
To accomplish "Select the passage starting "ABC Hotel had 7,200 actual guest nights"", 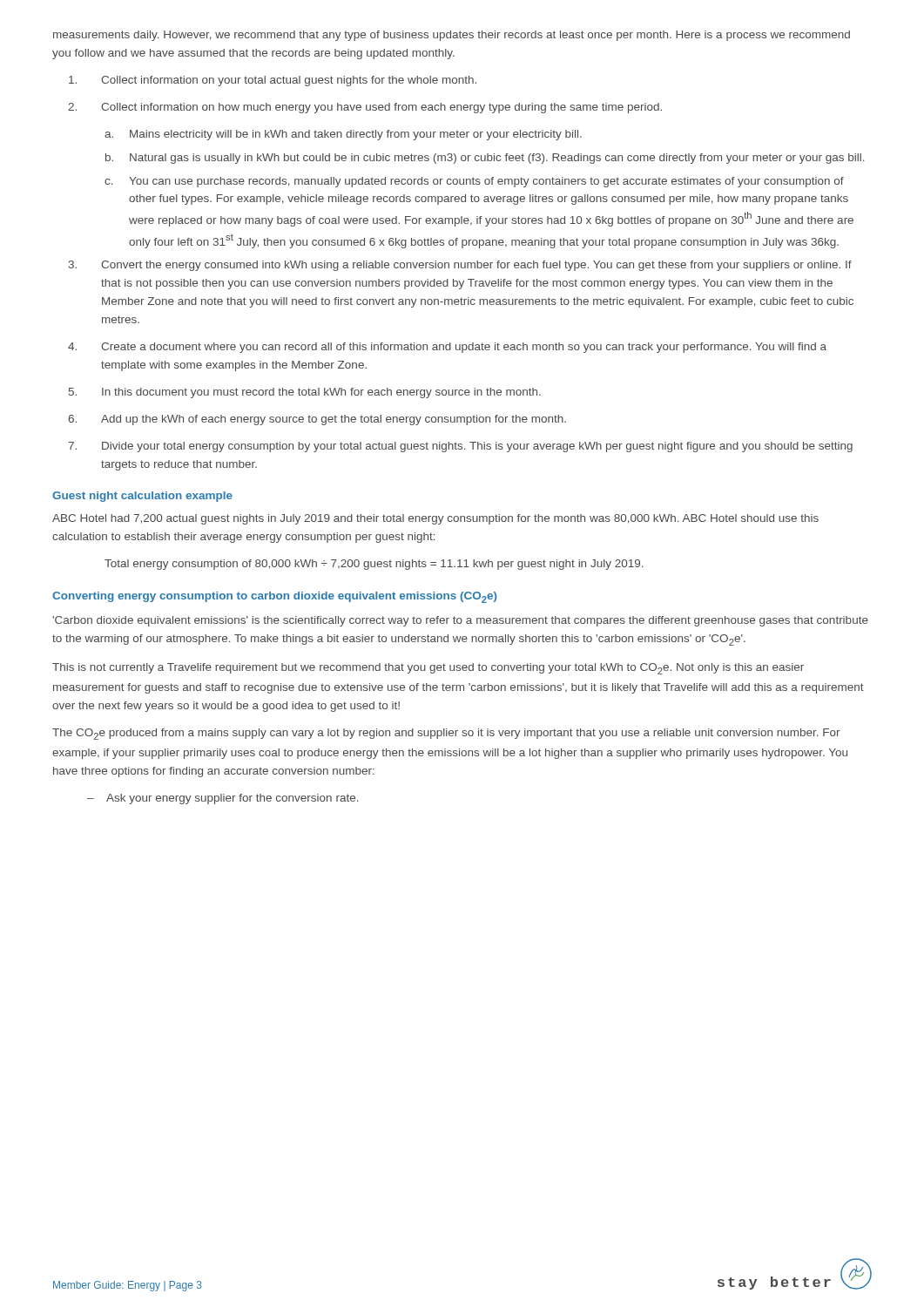I will click(x=462, y=528).
